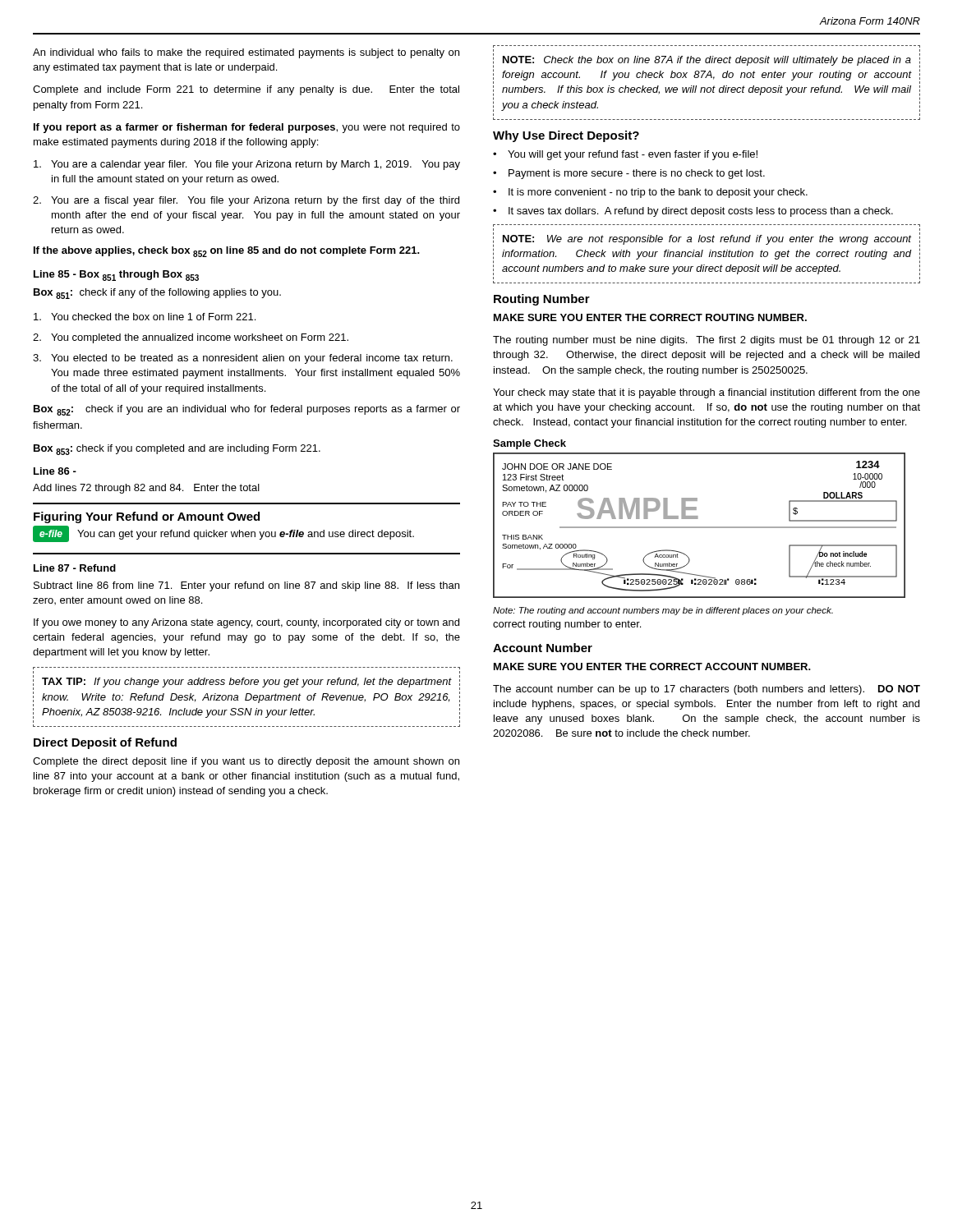Locate the text "Direct Deposit of Refund"
953x1232 pixels.
coord(105,742)
